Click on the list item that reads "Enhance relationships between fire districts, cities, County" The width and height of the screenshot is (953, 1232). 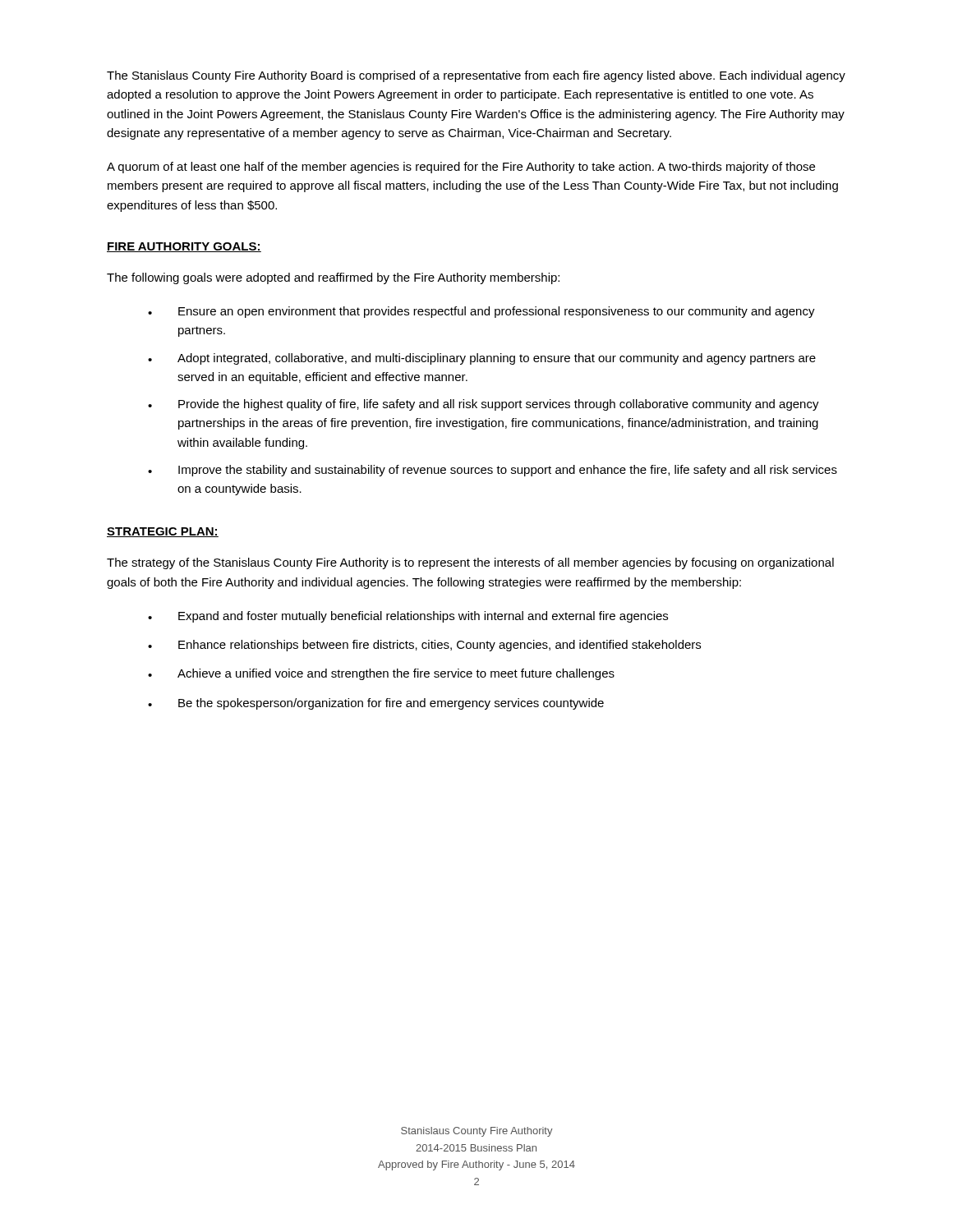point(497,645)
